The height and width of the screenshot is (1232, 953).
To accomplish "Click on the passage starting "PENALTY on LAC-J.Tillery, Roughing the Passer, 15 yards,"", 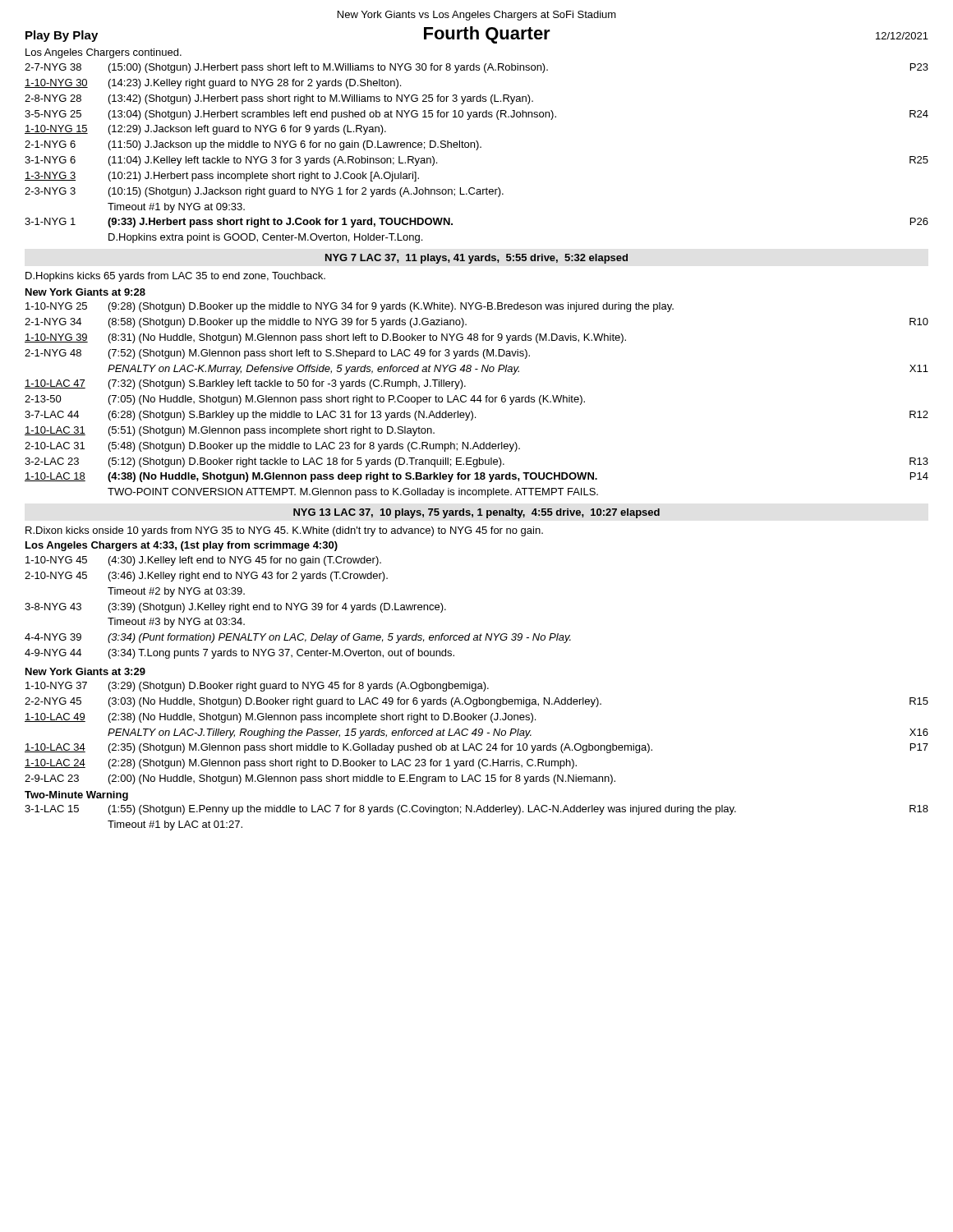I will (518, 733).
